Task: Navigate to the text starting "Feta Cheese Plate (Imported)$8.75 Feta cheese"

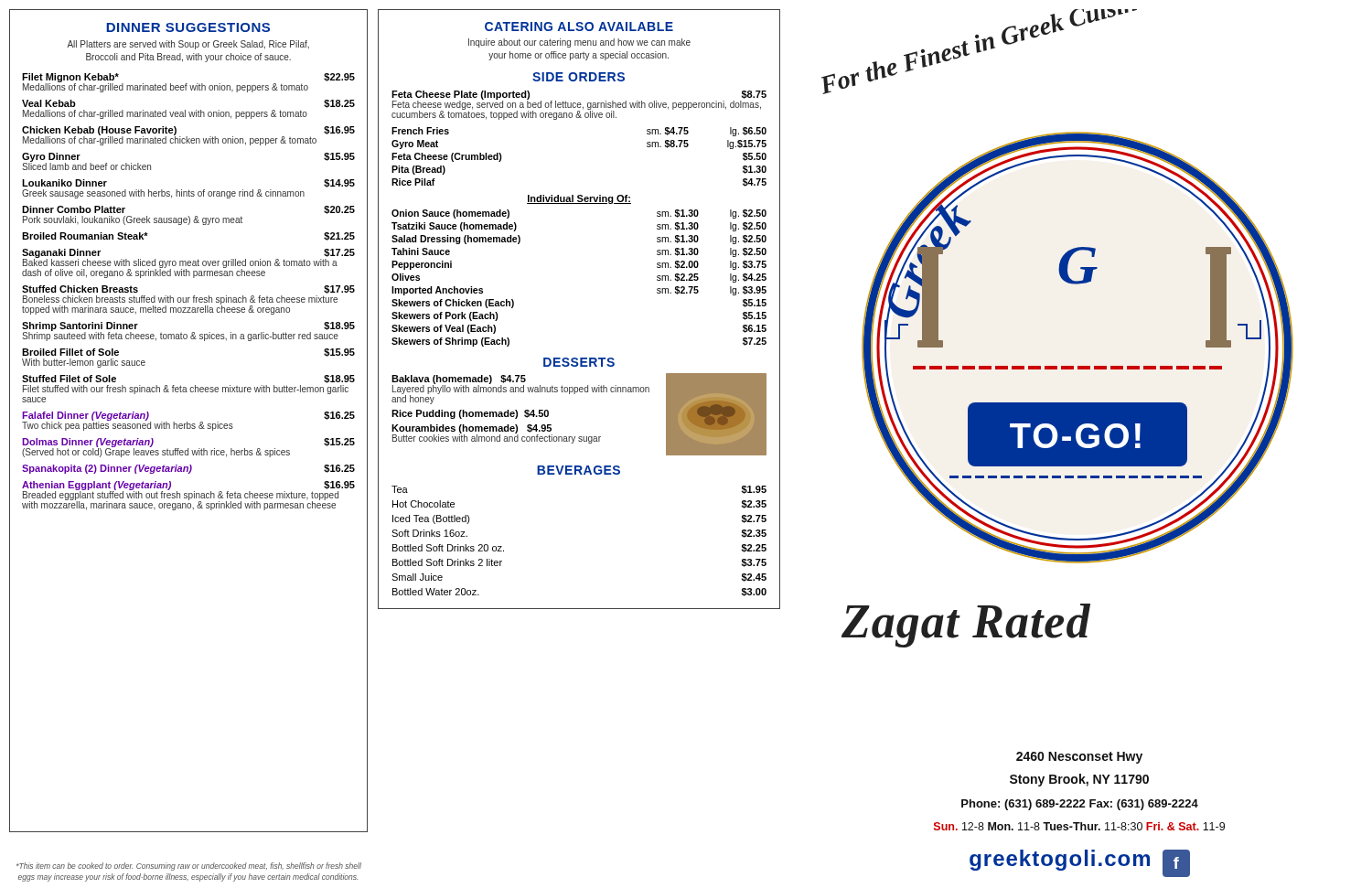Action: [579, 104]
